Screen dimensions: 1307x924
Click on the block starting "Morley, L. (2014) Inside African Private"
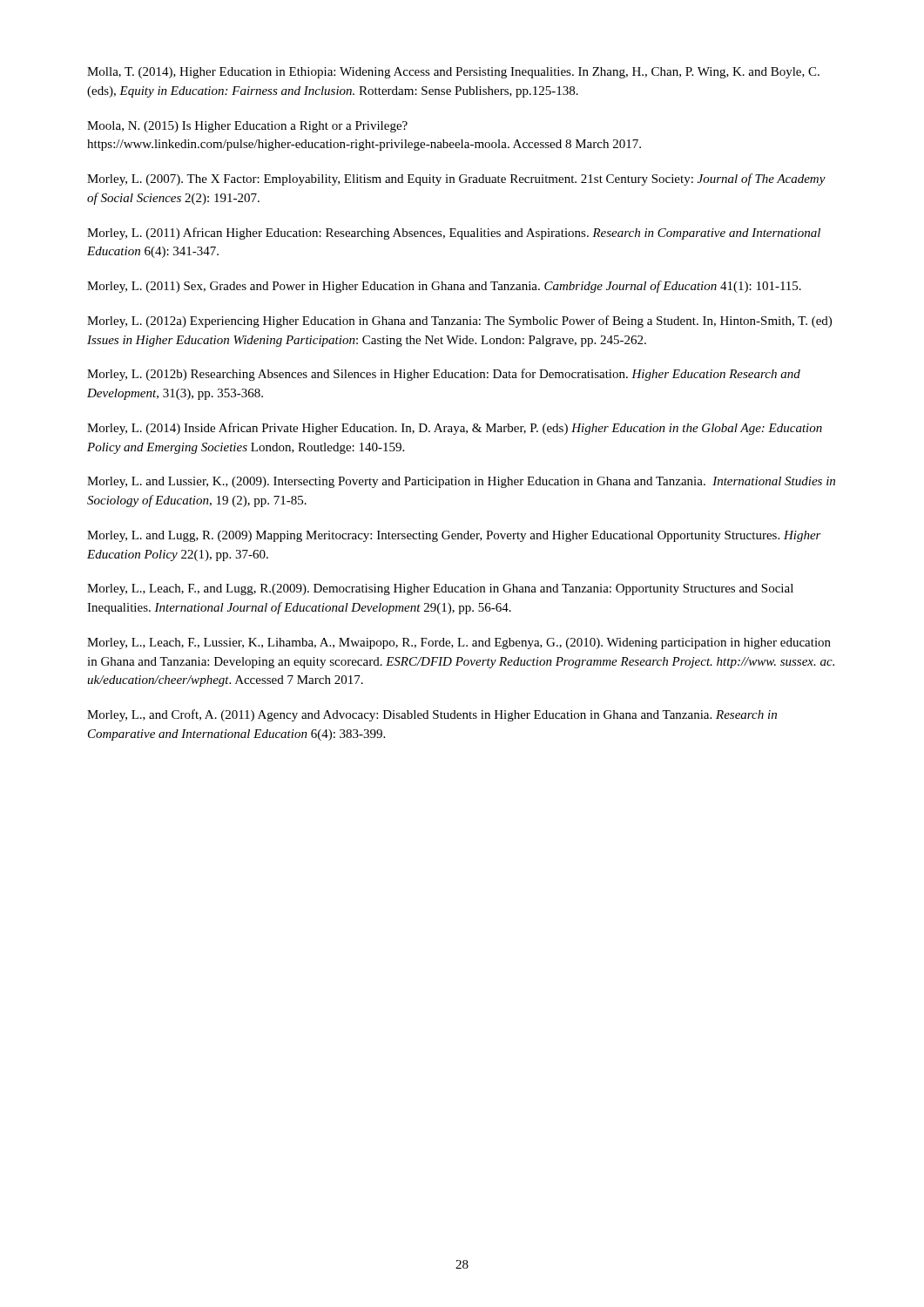(455, 437)
